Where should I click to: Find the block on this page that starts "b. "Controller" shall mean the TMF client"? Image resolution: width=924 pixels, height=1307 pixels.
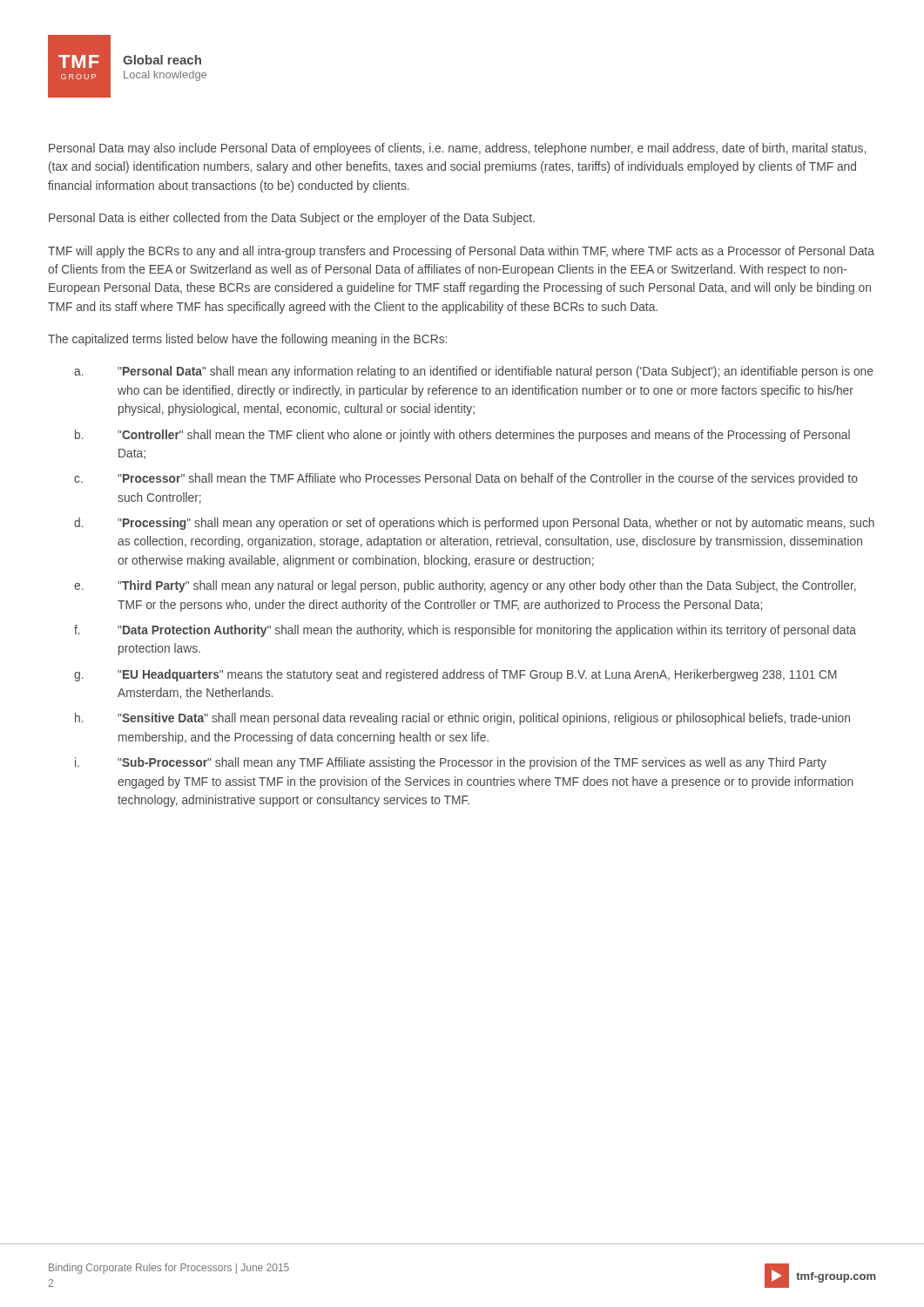click(462, 444)
